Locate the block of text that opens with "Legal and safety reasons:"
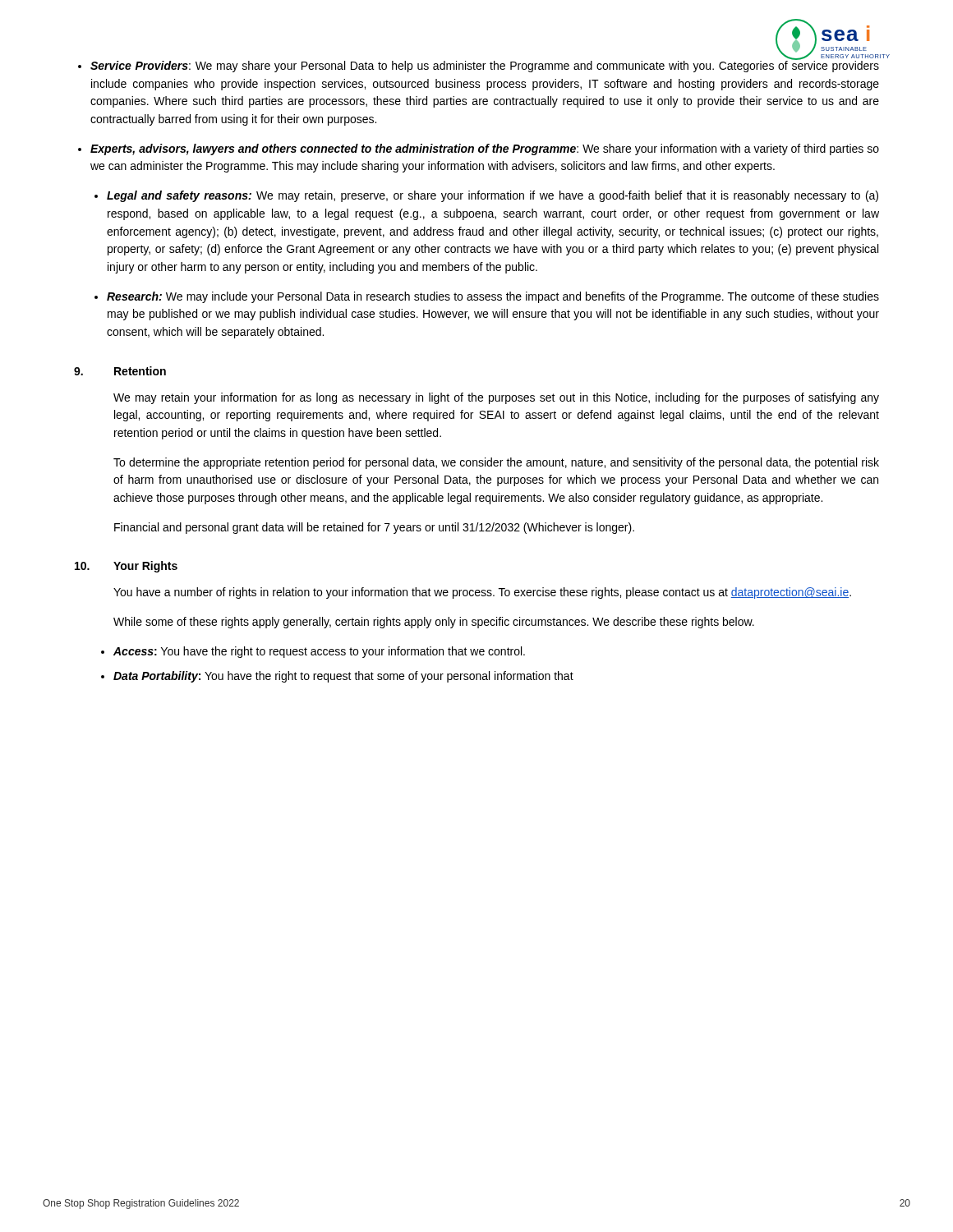Screen dimensions: 1232x953 [493, 232]
